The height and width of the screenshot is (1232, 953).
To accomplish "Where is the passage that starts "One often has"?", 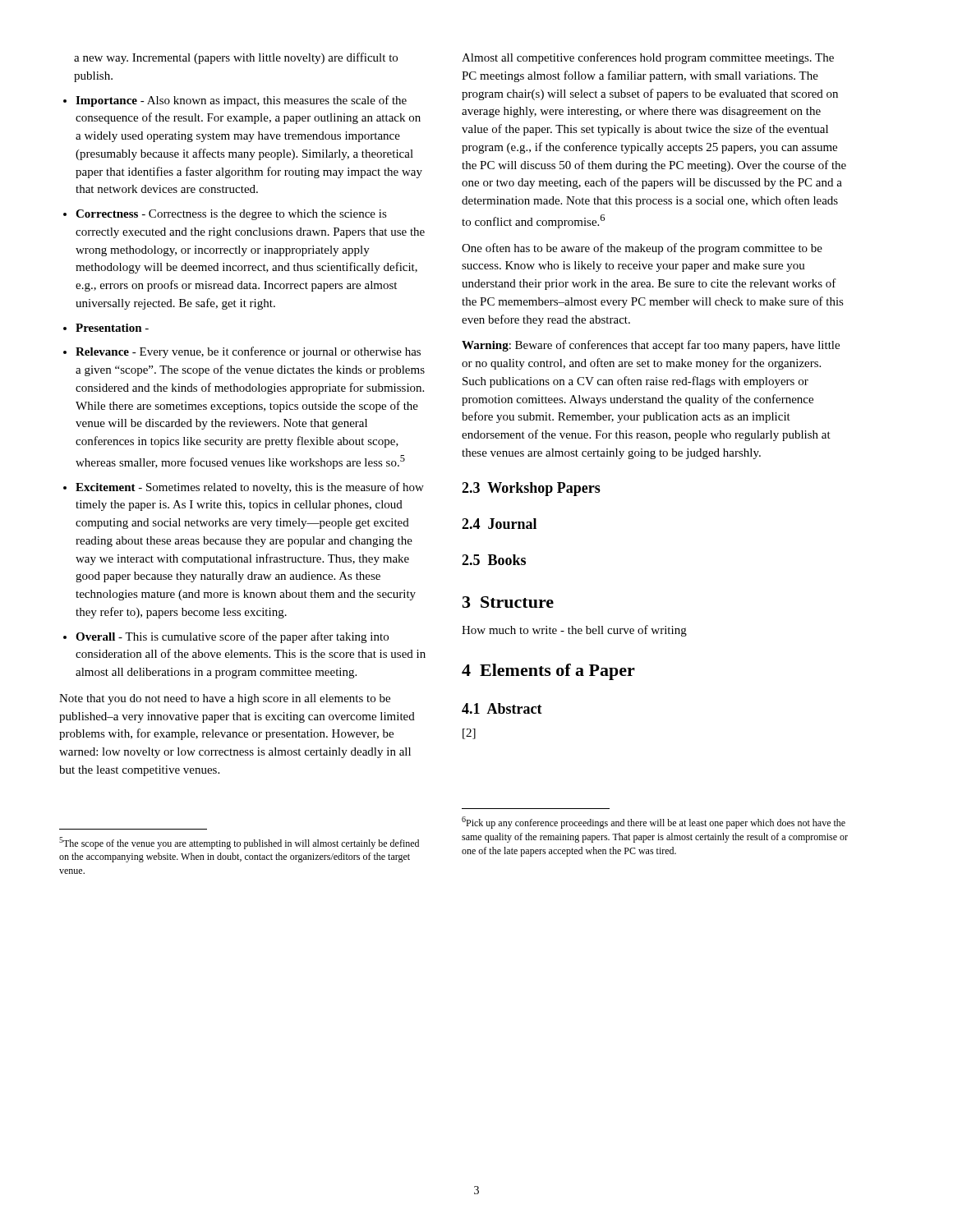I will (x=655, y=284).
